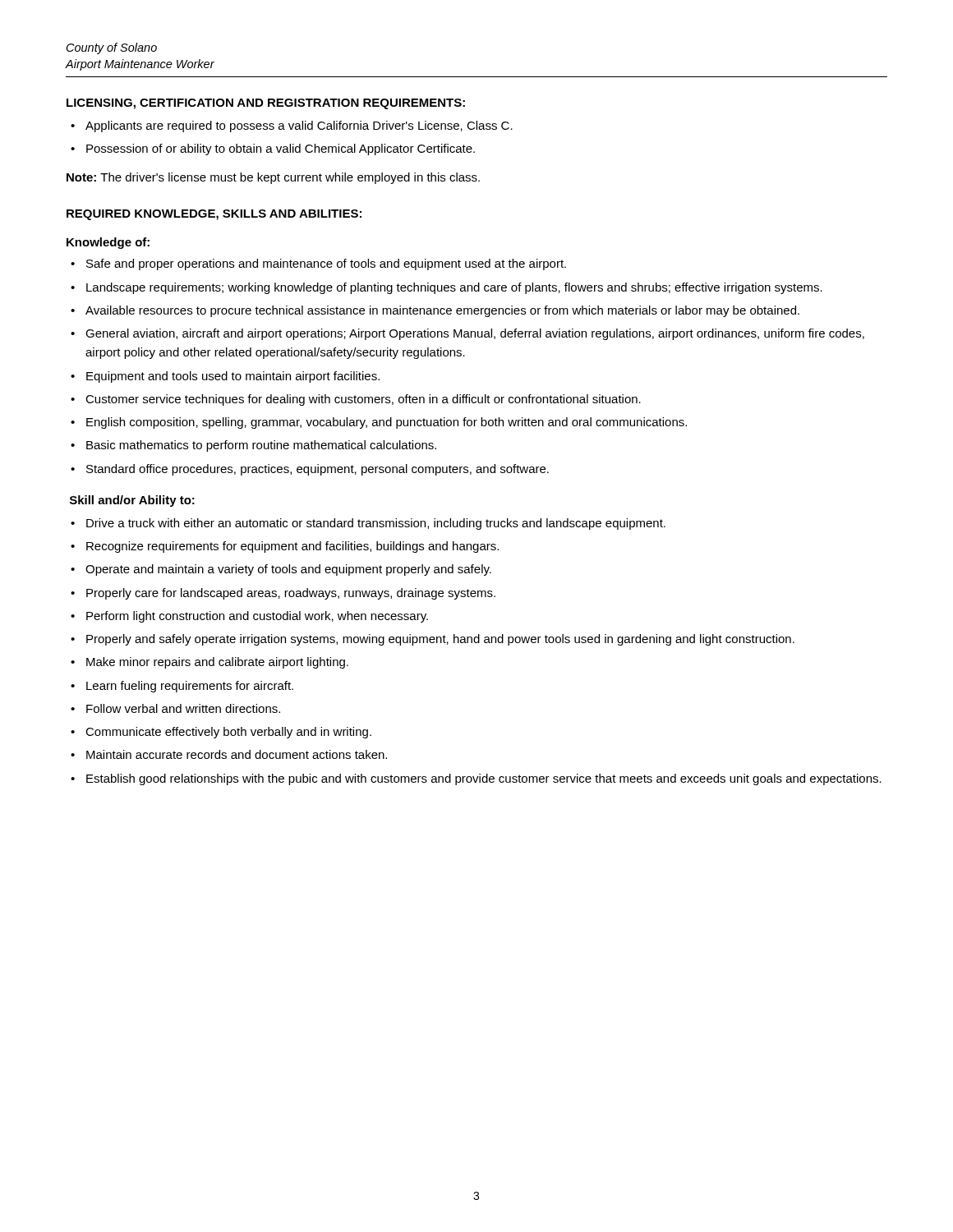Select the list item that reads "General aviation, aircraft and airport"
The width and height of the screenshot is (953, 1232).
point(475,343)
